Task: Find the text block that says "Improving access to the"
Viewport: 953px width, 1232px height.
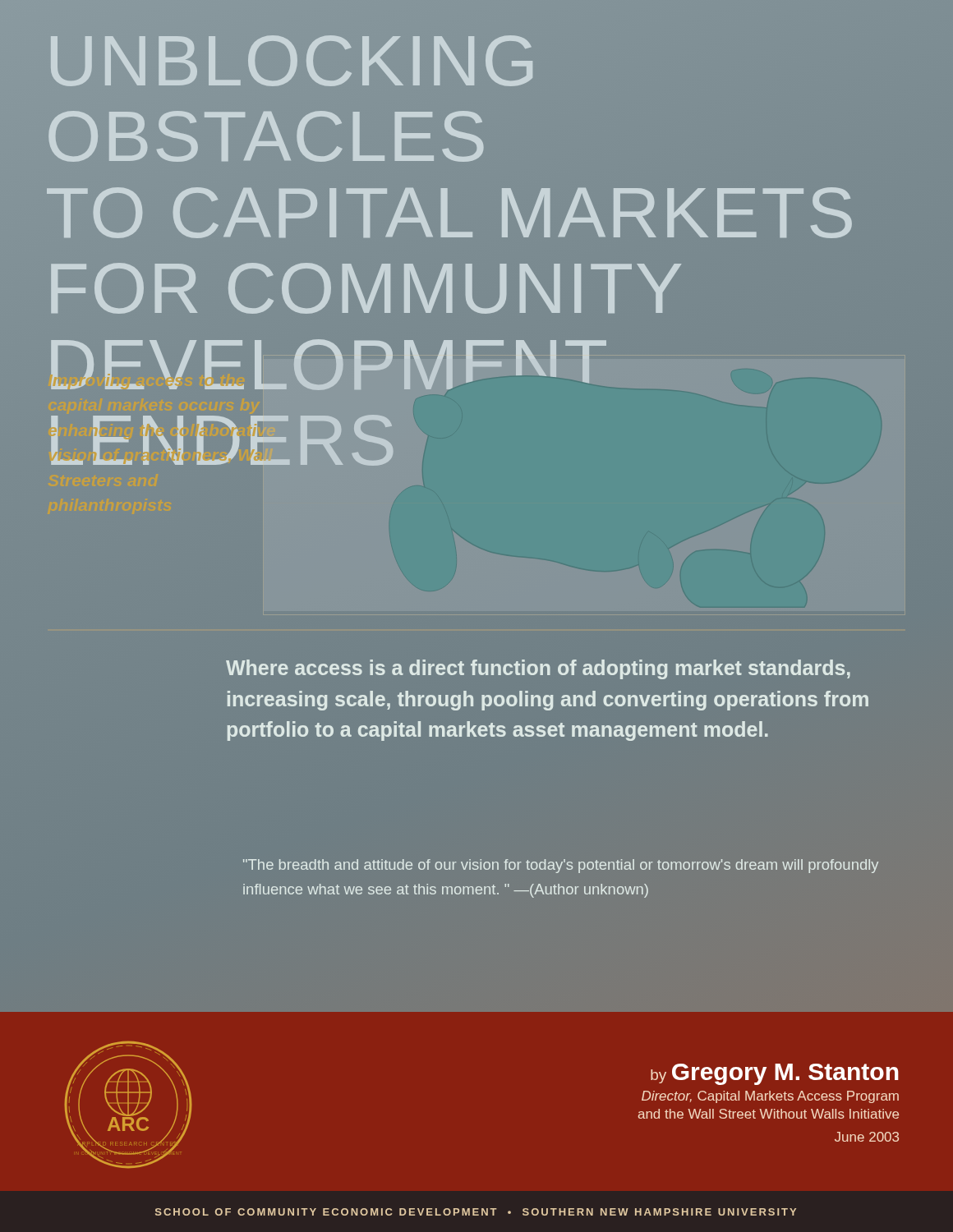Action: click(x=162, y=442)
